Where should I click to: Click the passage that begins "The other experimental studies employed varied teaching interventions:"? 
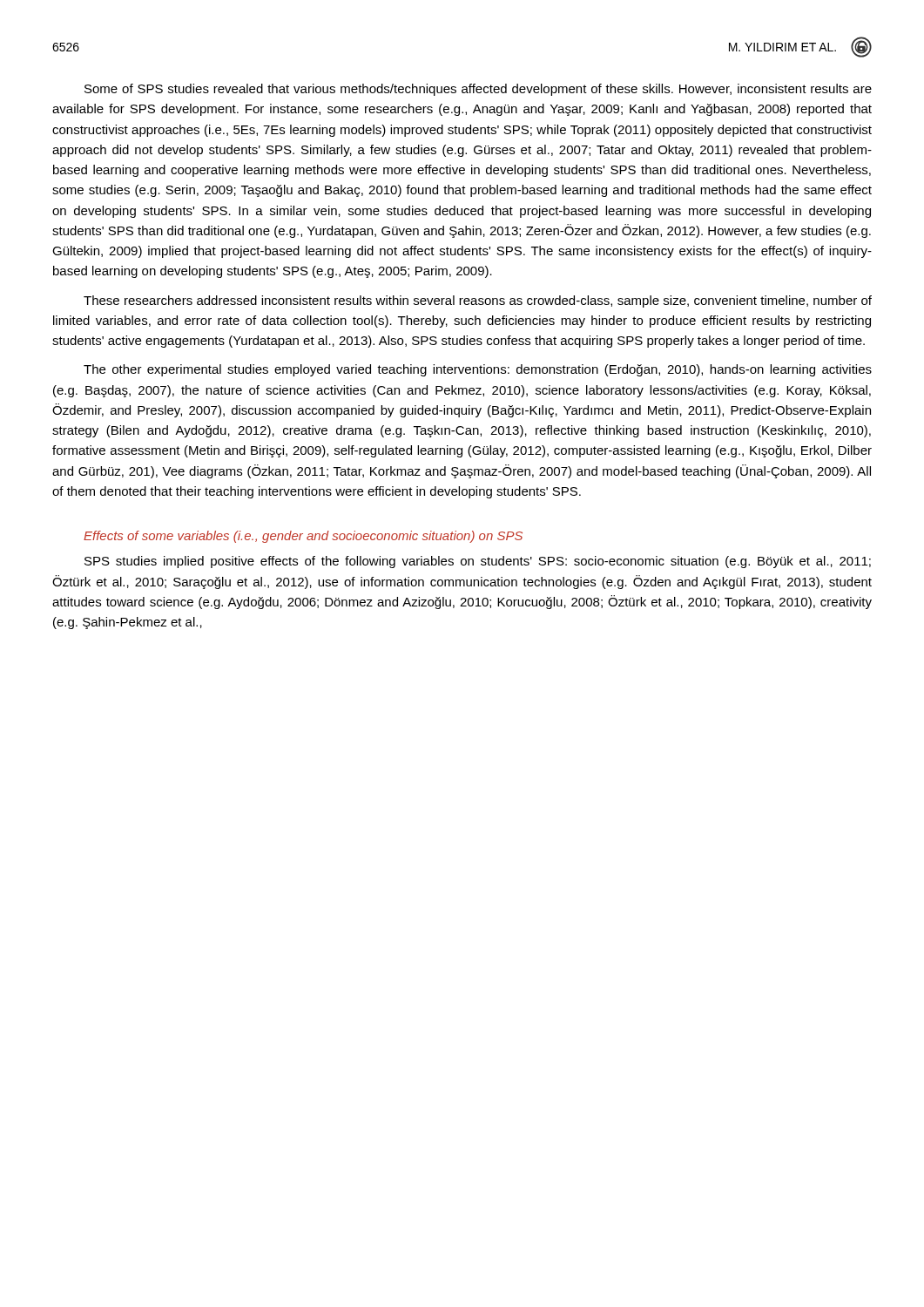(462, 430)
